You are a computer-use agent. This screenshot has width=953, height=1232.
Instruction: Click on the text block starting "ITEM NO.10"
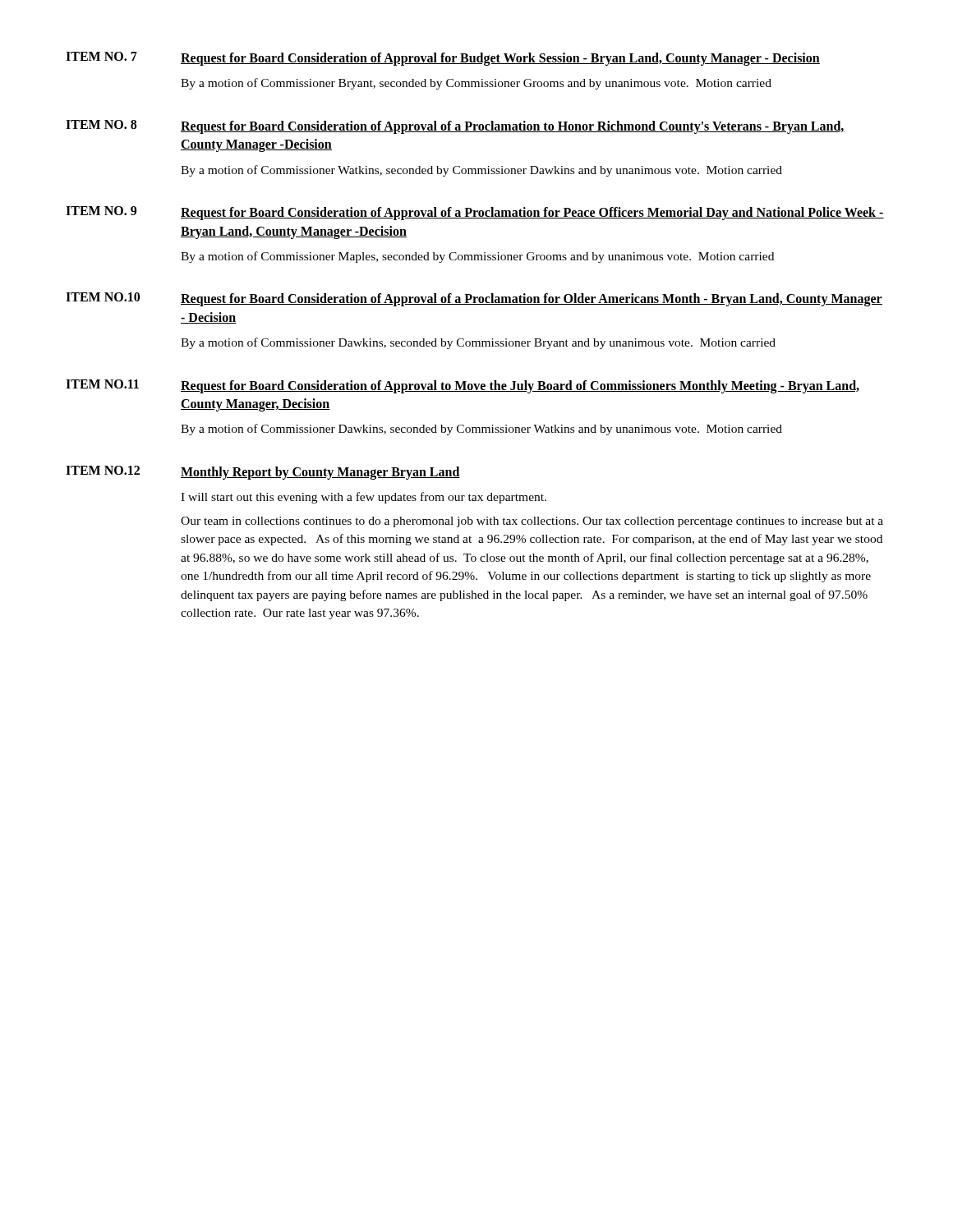(x=103, y=297)
